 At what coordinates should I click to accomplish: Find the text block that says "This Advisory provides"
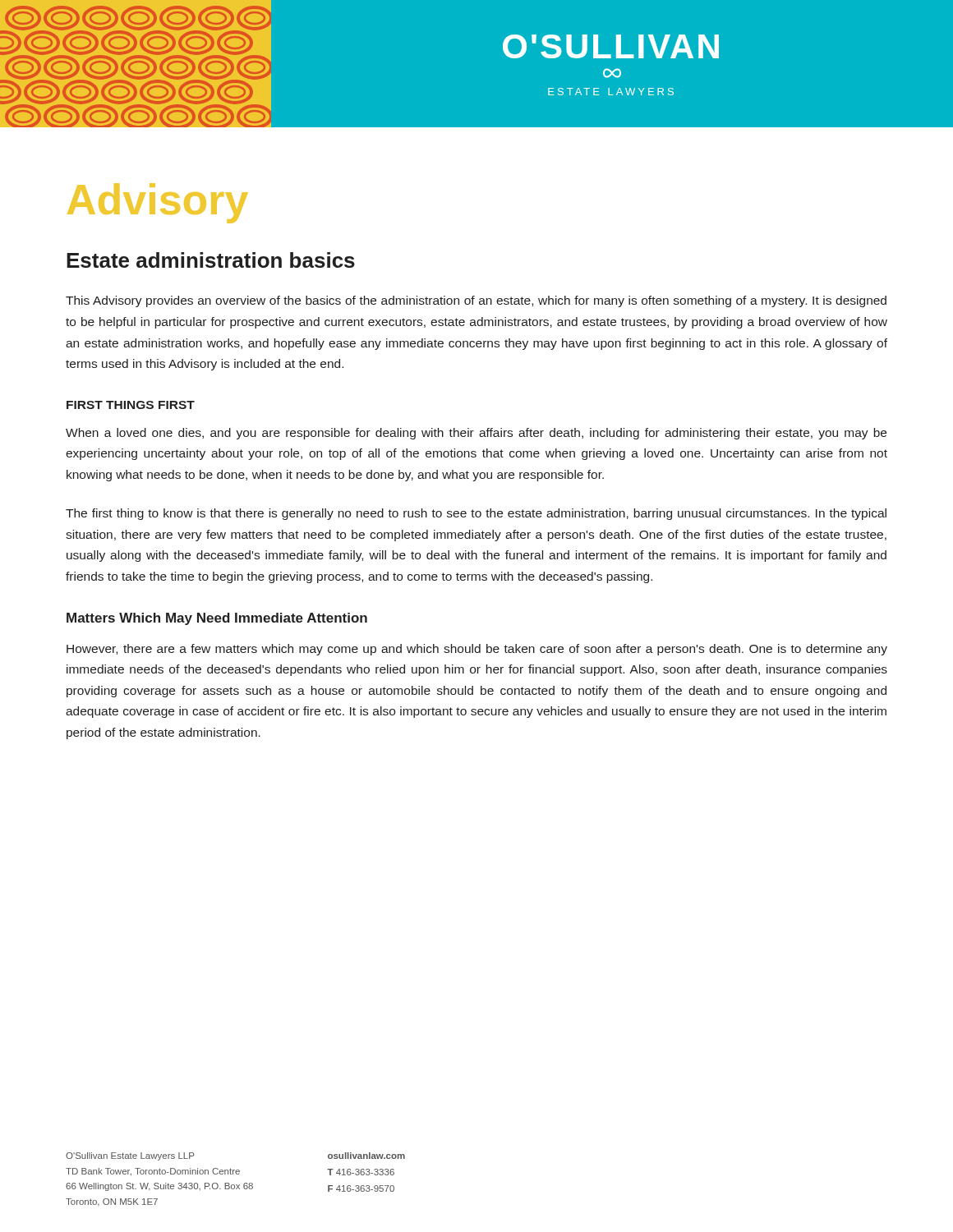(476, 332)
